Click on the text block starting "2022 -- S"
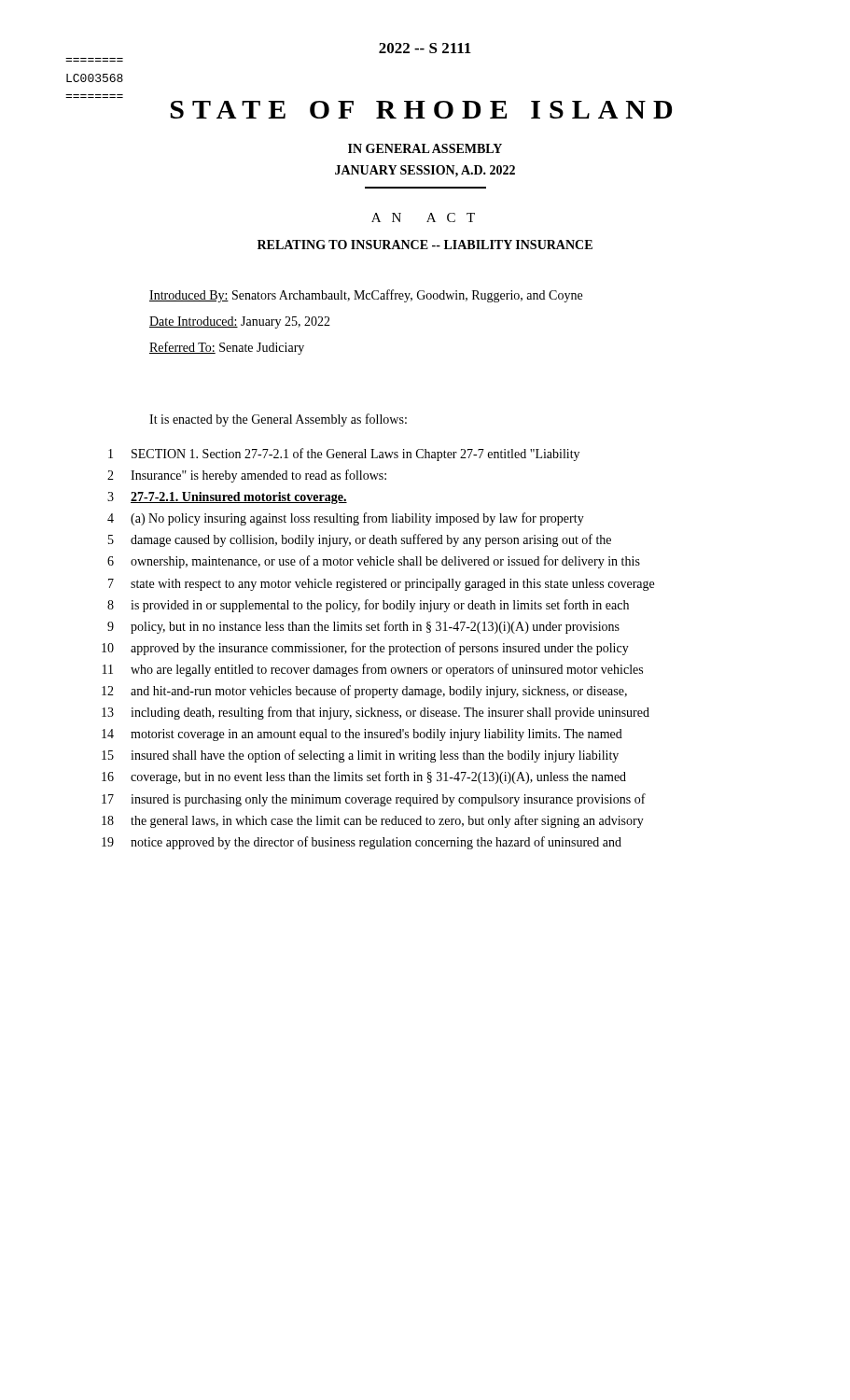The height and width of the screenshot is (1400, 850). pos(425,48)
